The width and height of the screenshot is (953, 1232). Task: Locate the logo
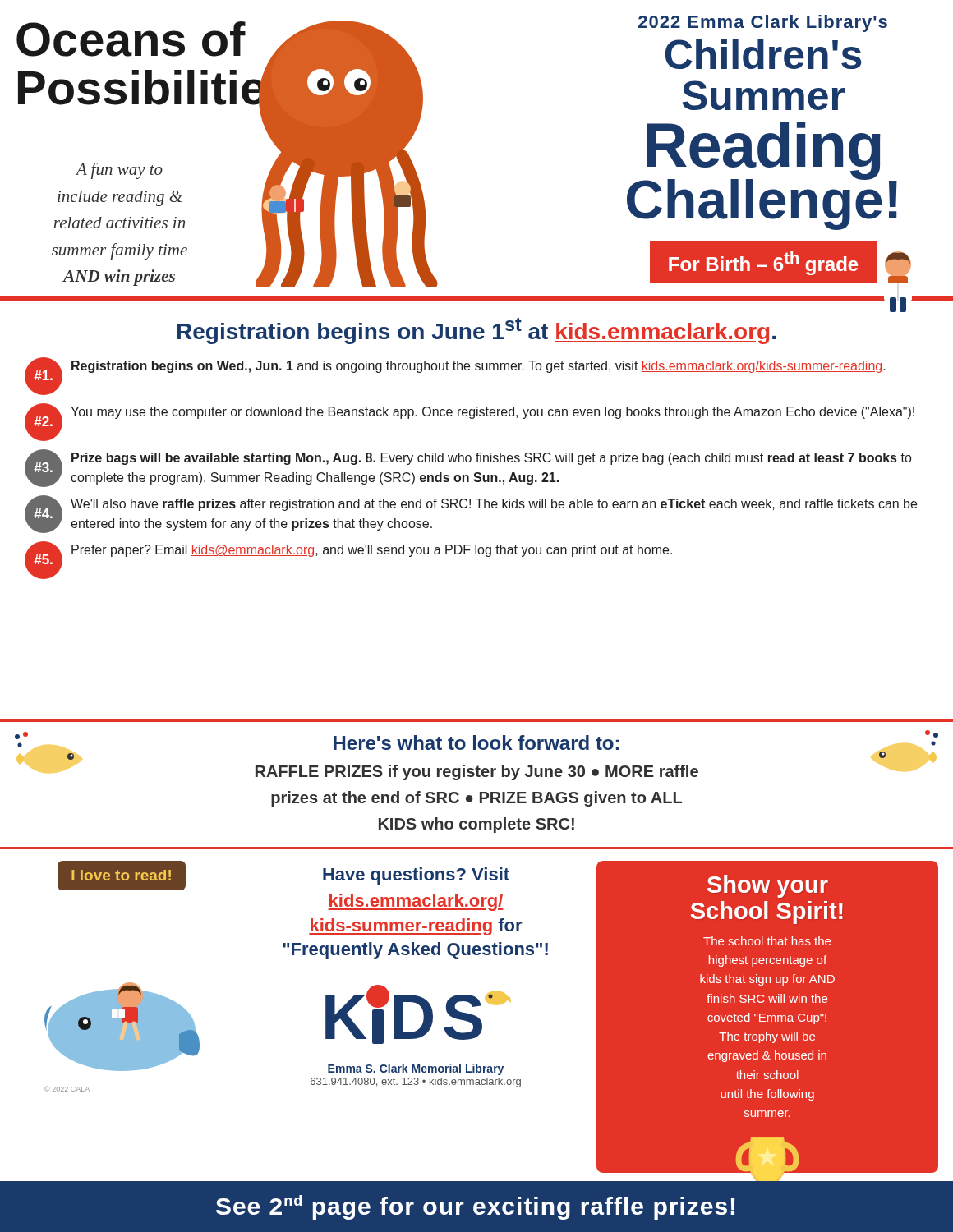(x=416, y=1034)
